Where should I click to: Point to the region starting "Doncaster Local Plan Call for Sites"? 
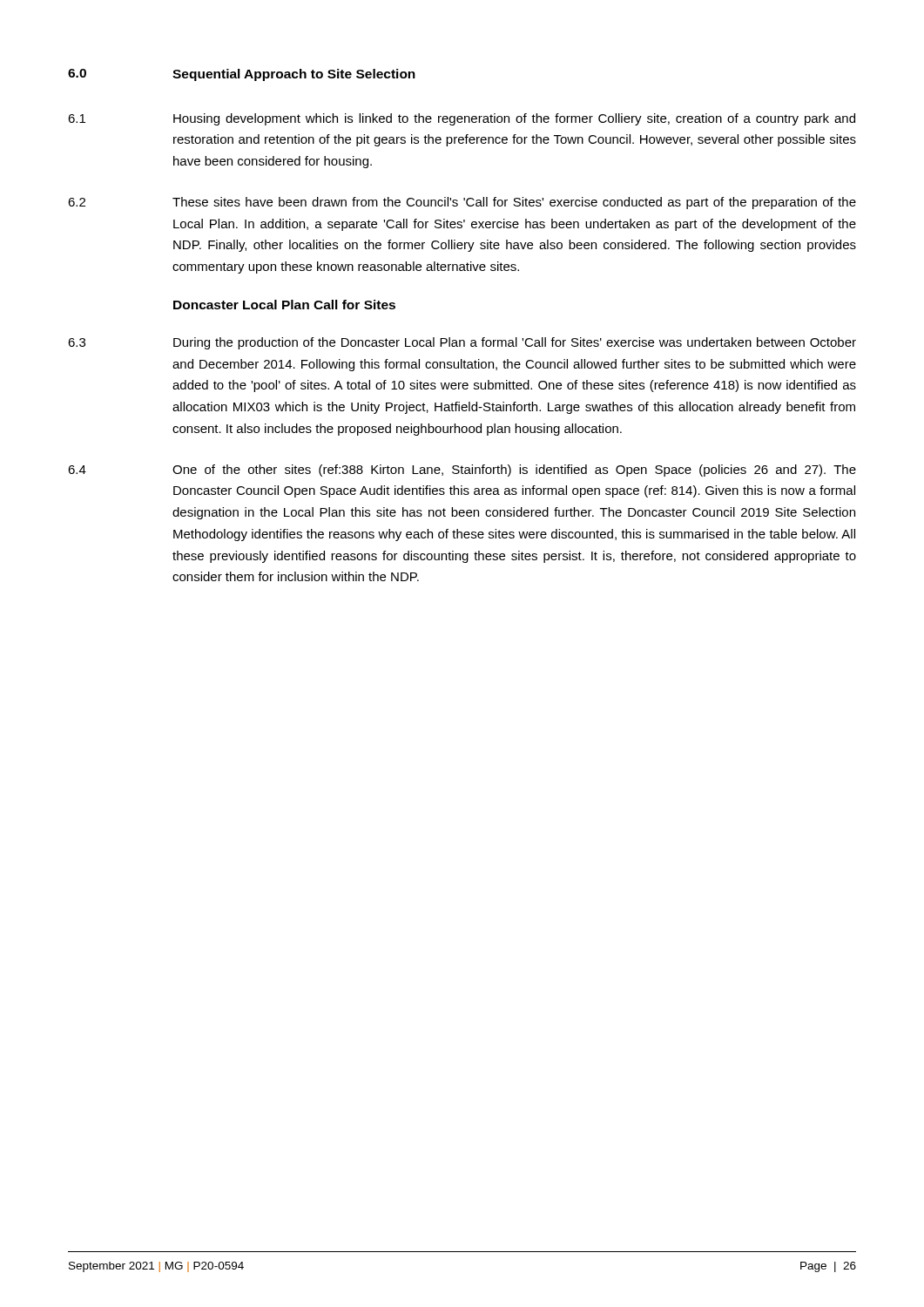[x=284, y=304]
